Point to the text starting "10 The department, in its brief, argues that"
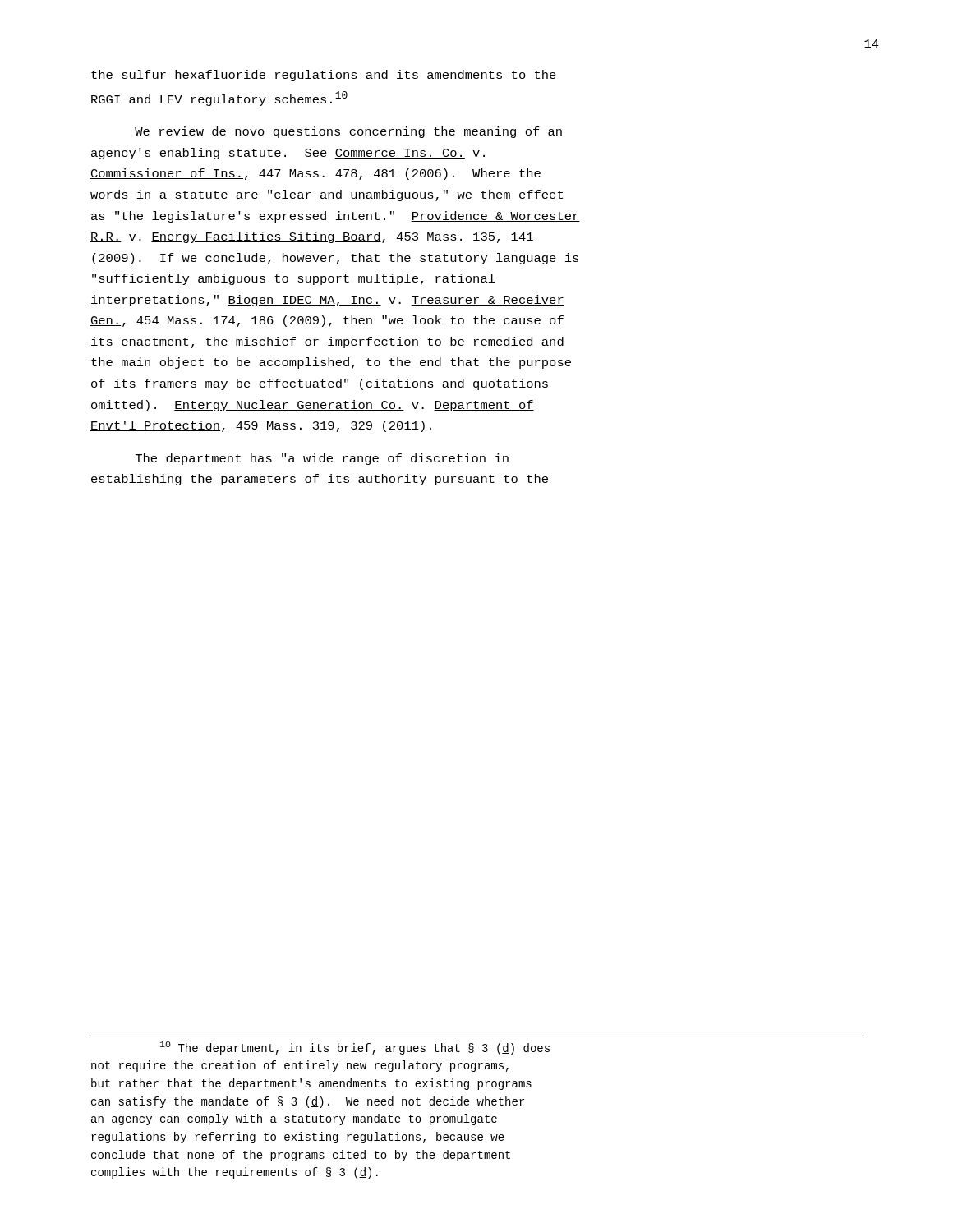 pyautogui.click(x=476, y=1110)
